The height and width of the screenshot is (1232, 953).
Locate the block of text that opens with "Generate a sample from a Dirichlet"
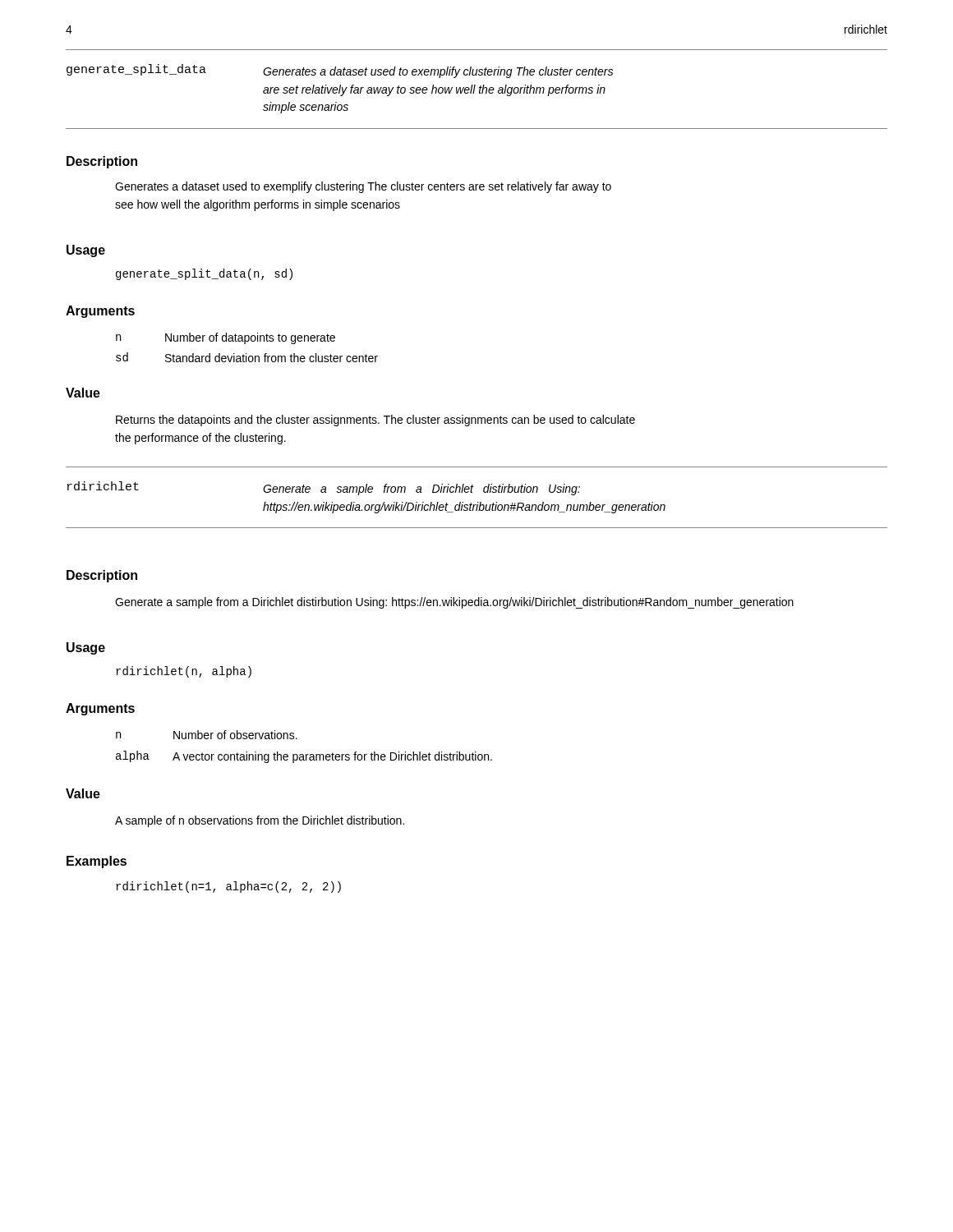coord(454,602)
